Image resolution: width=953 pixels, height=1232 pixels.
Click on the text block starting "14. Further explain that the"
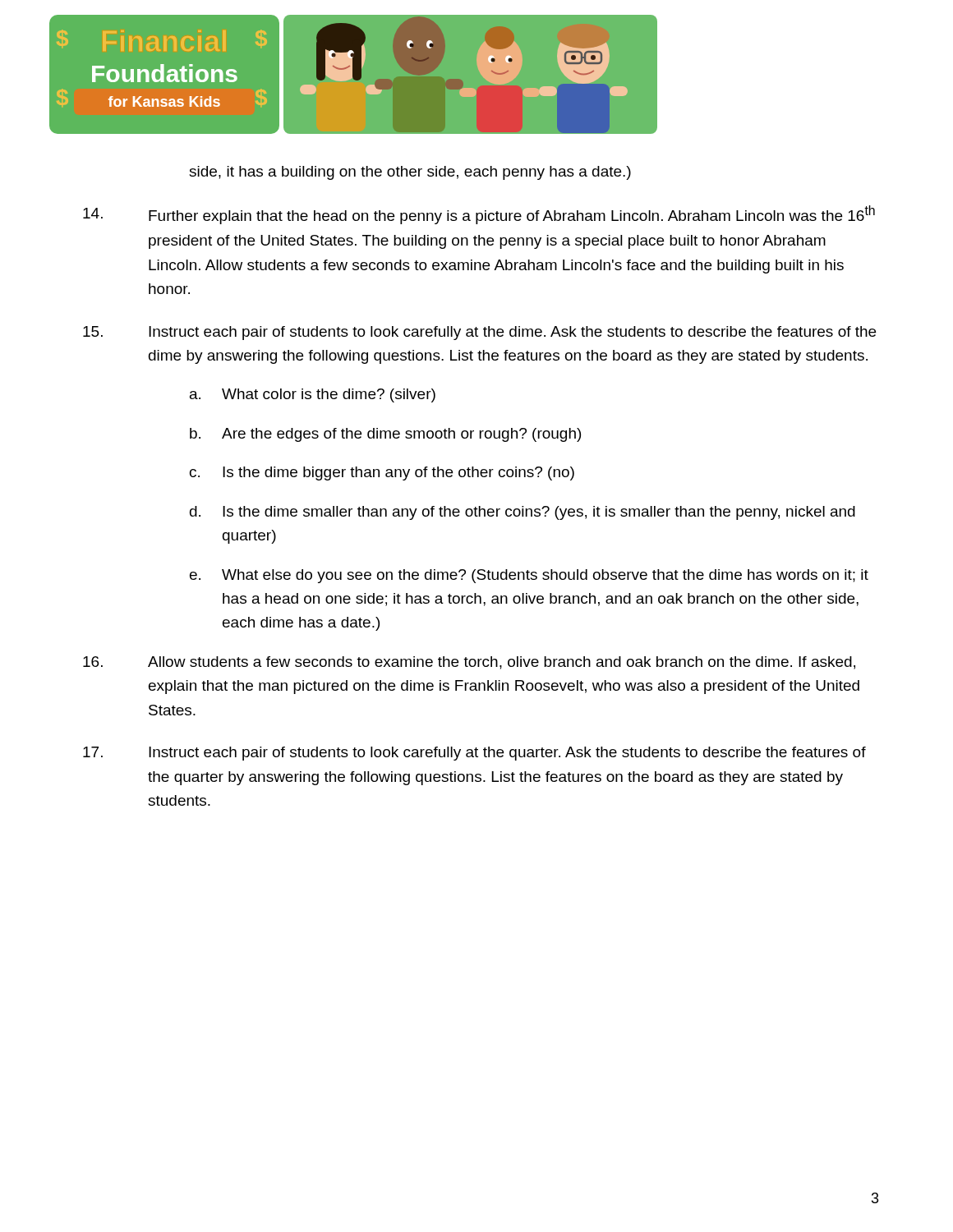(x=476, y=251)
